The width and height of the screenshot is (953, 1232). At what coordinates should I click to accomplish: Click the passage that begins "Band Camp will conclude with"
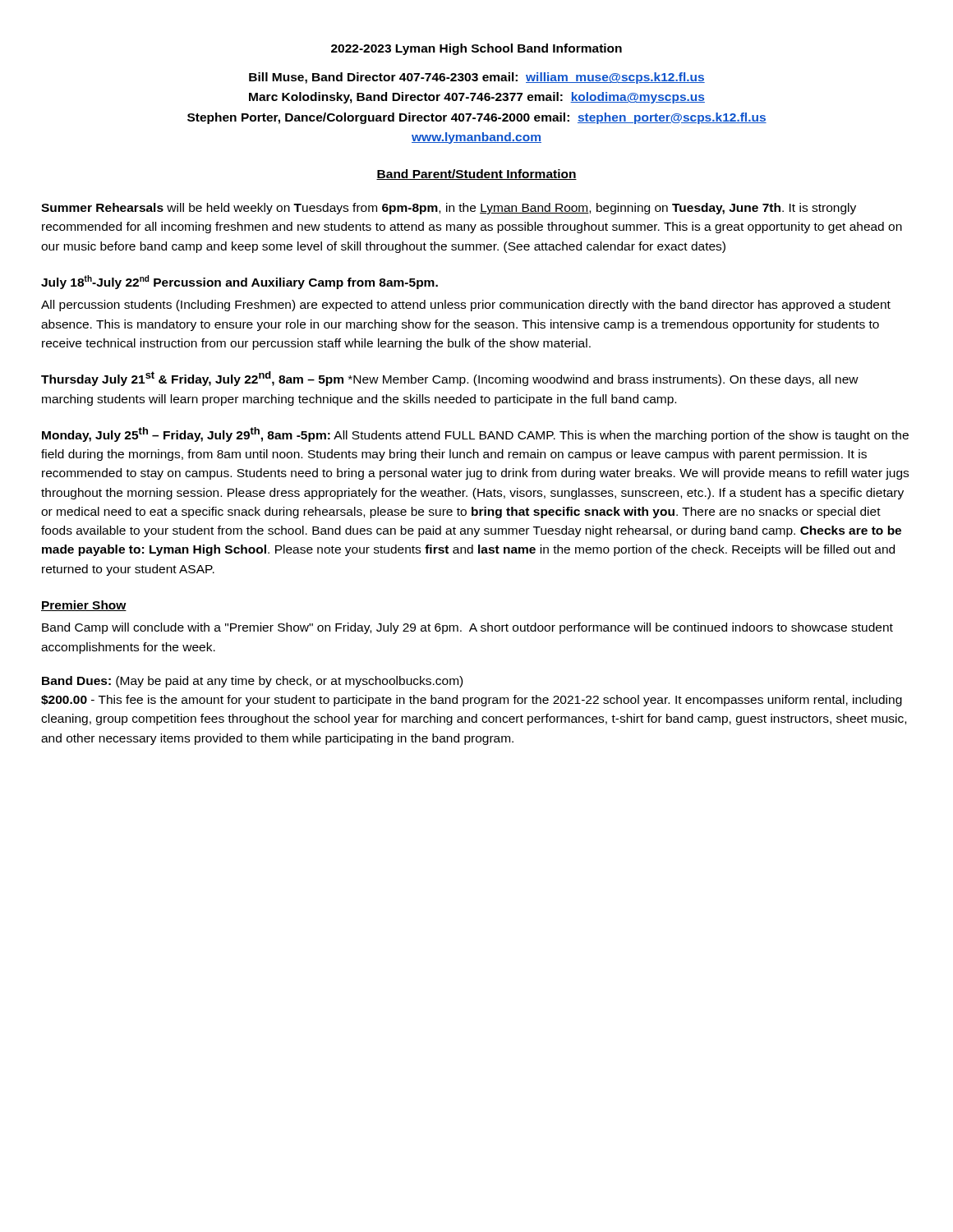(x=467, y=637)
